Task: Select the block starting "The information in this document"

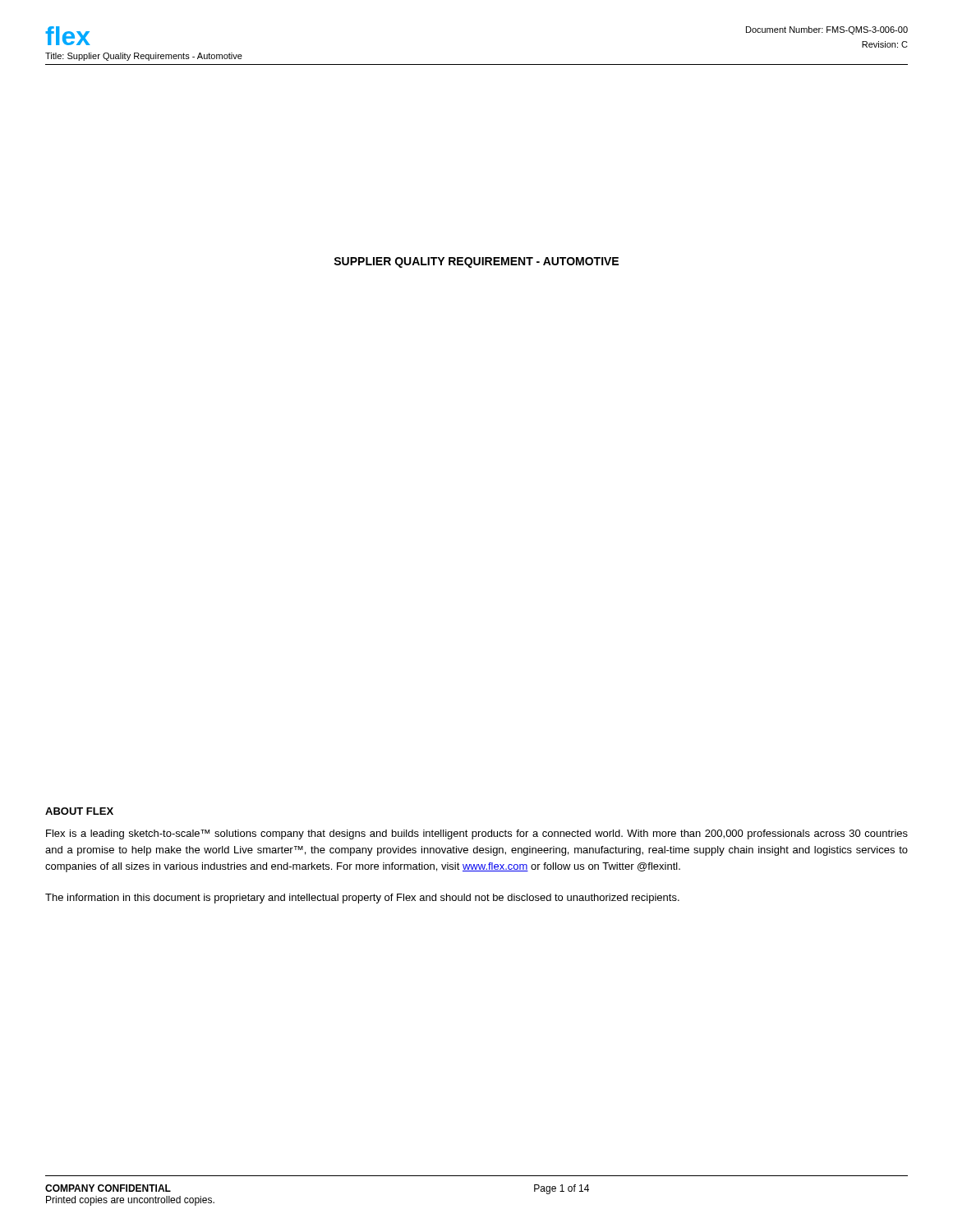Action: point(363,898)
